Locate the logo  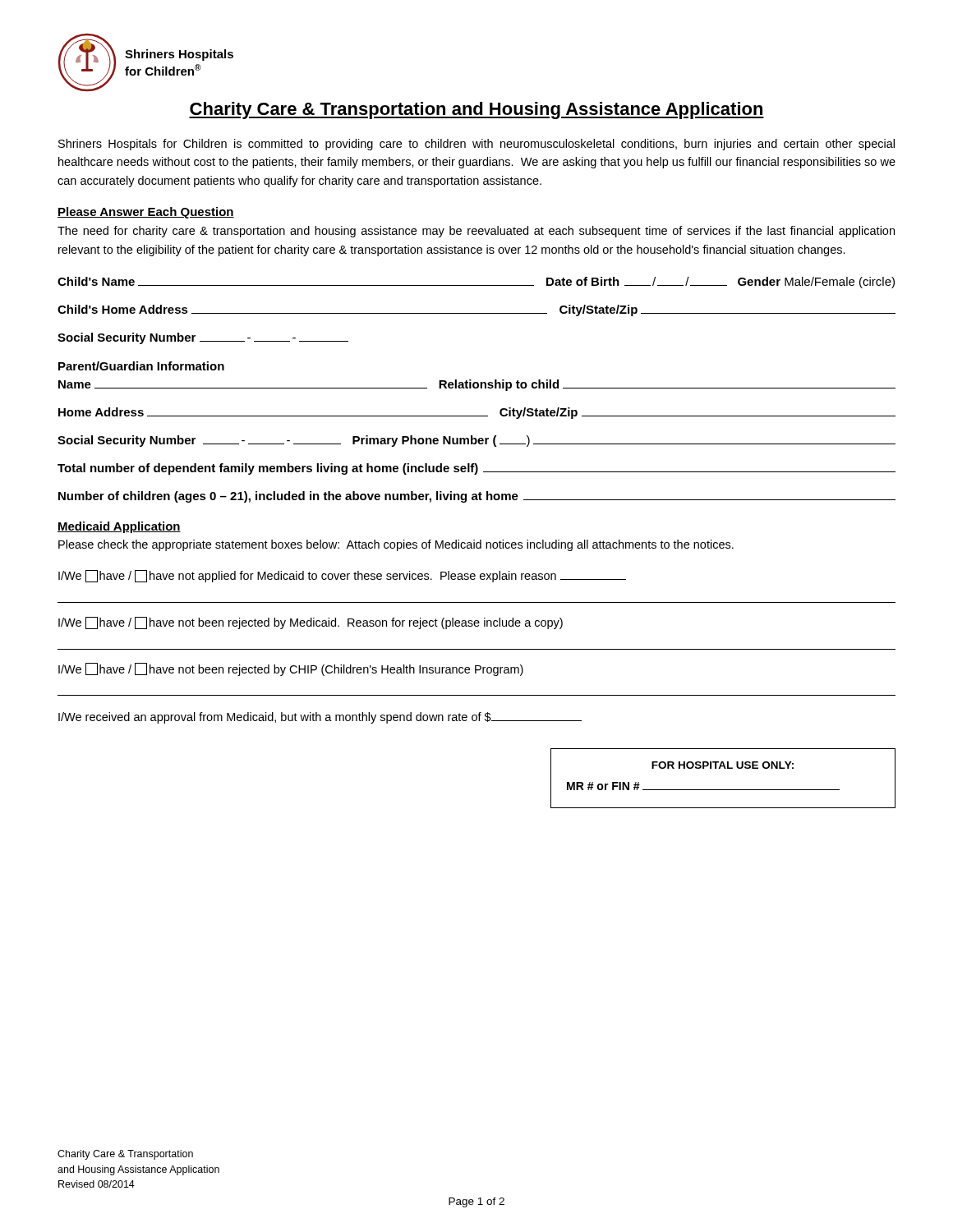(x=476, y=62)
